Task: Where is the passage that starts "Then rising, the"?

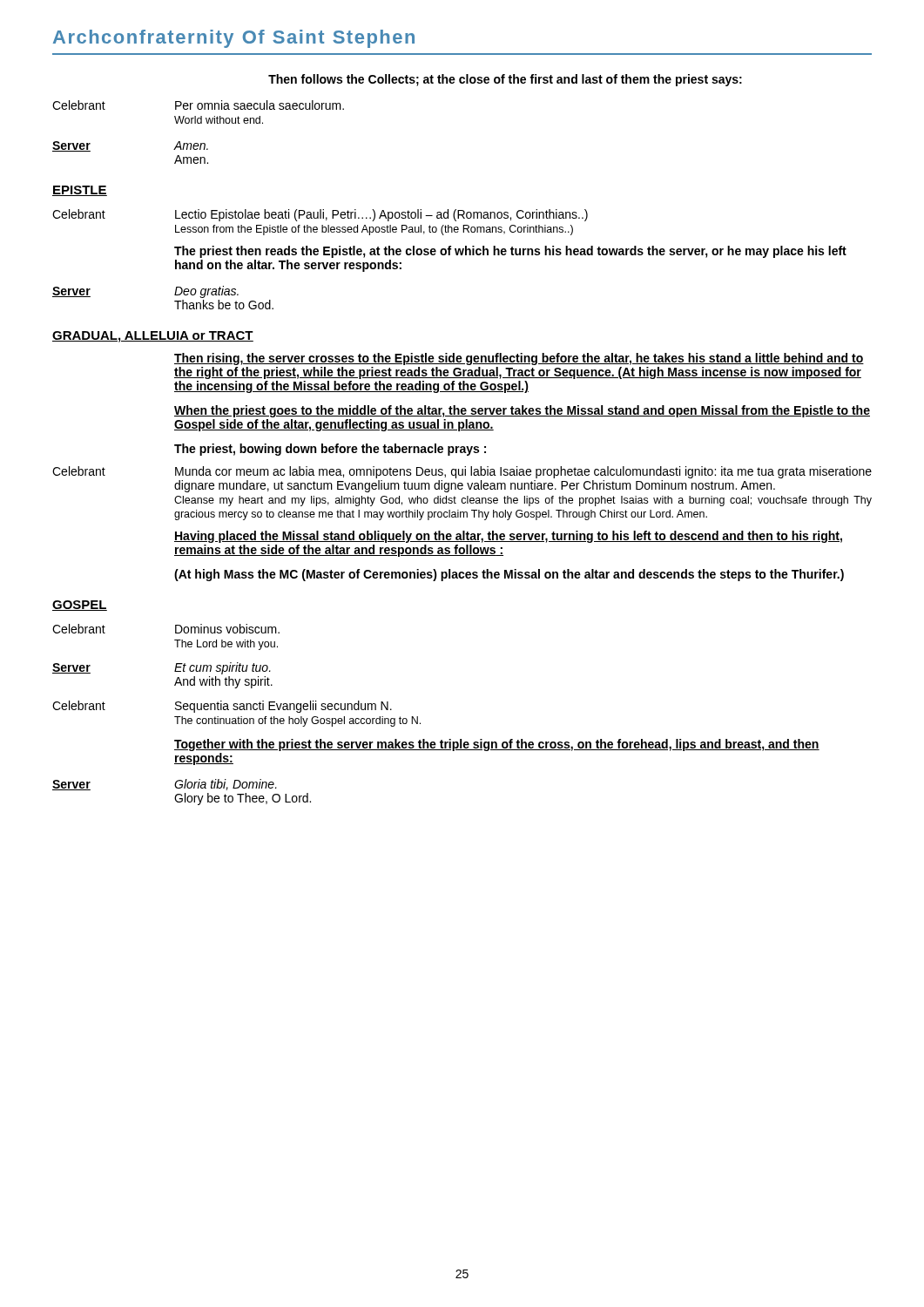Action: click(x=519, y=372)
